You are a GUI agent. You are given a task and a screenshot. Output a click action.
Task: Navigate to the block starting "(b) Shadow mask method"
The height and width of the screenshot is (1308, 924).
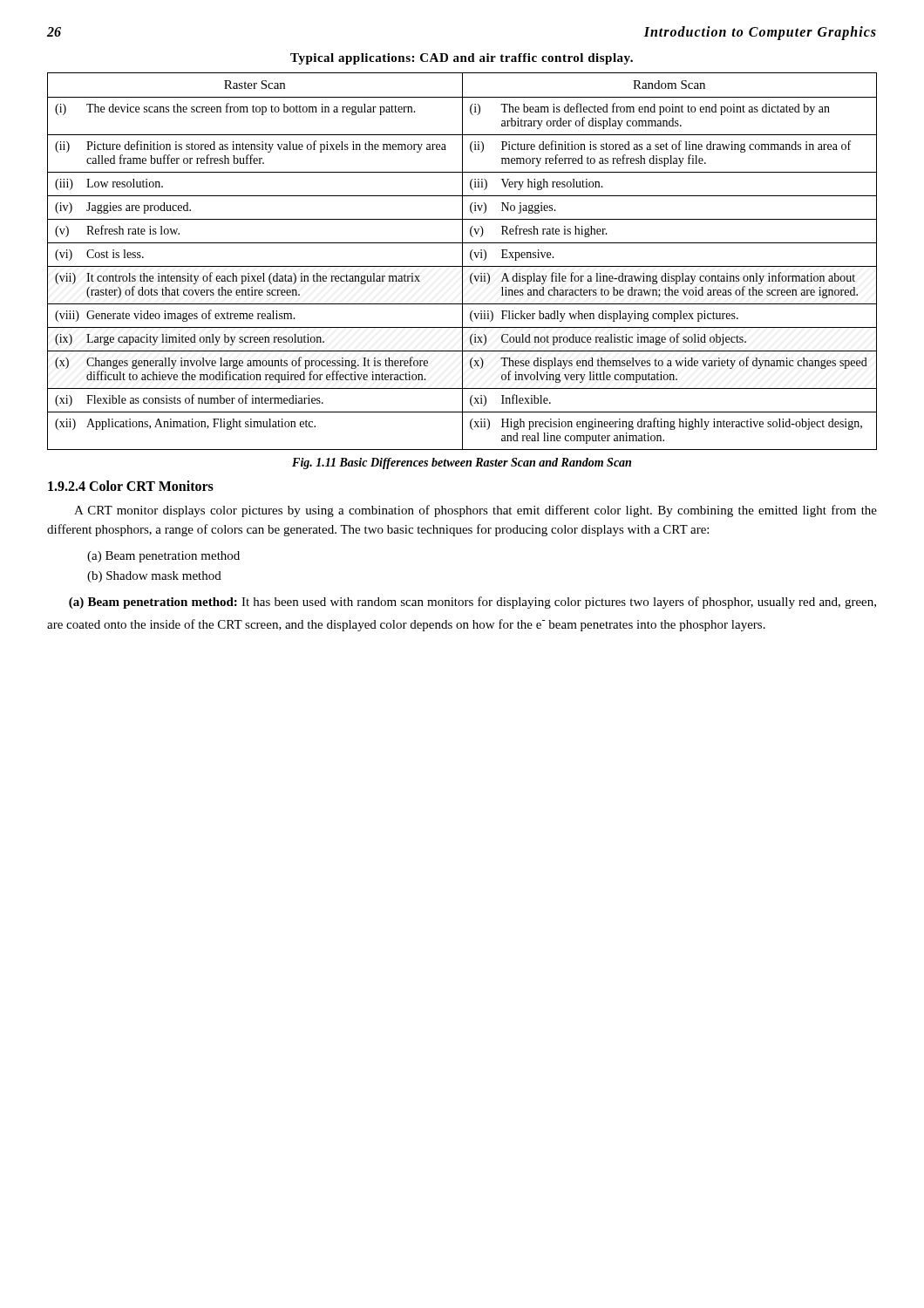154,576
